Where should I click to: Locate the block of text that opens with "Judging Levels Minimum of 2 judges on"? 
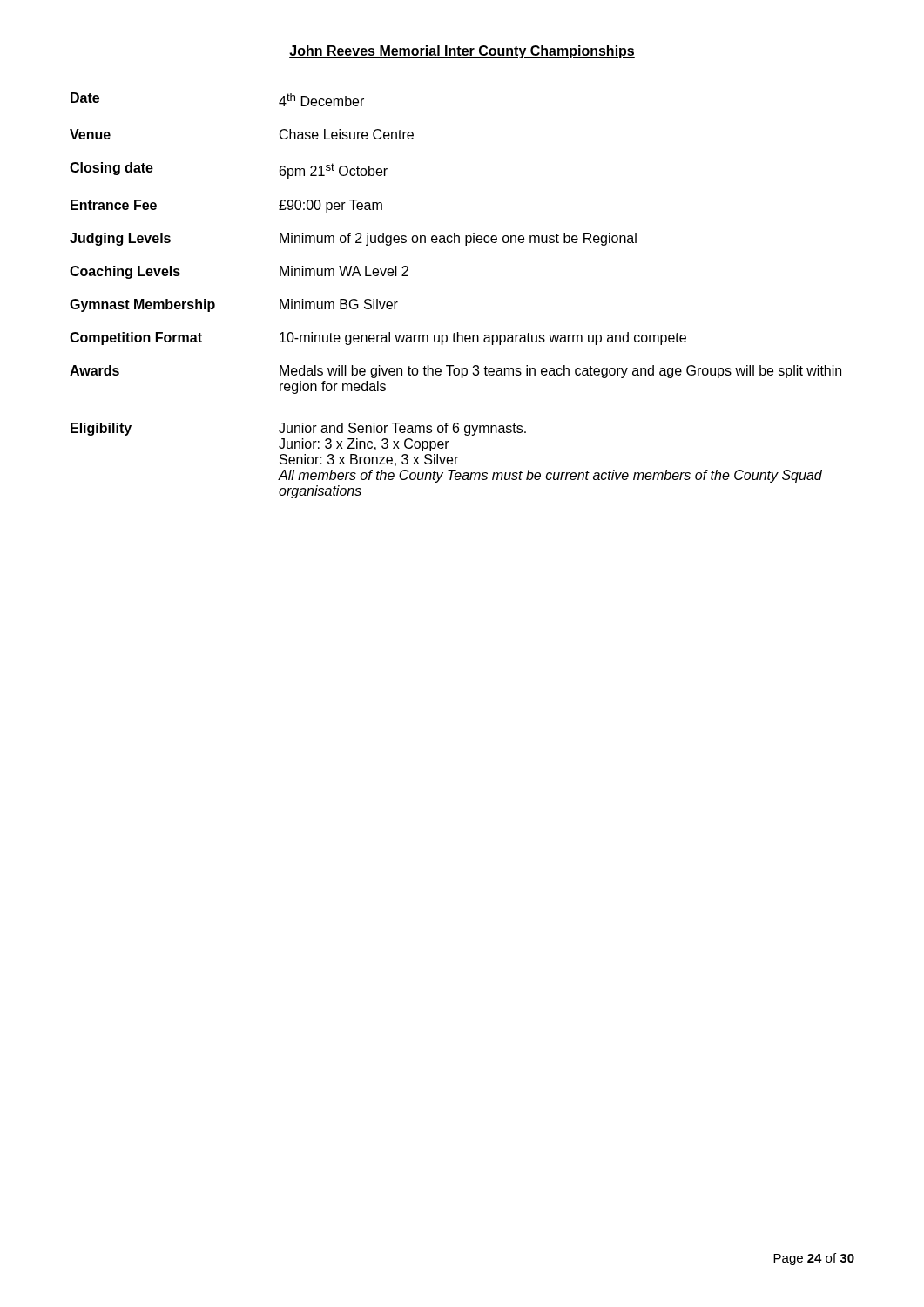click(462, 238)
